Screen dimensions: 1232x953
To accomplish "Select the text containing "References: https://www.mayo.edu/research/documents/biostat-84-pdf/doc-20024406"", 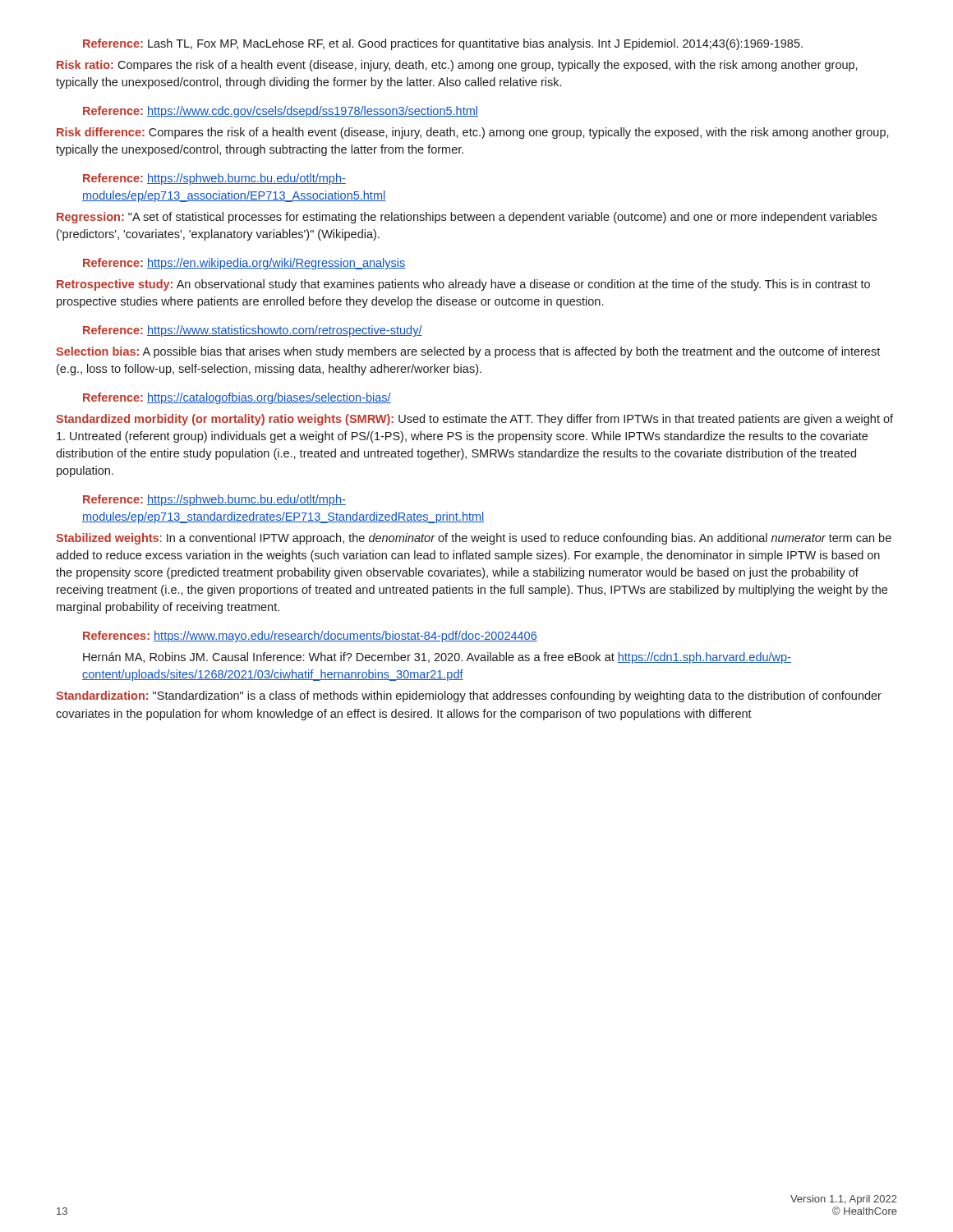I will [x=490, y=636].
